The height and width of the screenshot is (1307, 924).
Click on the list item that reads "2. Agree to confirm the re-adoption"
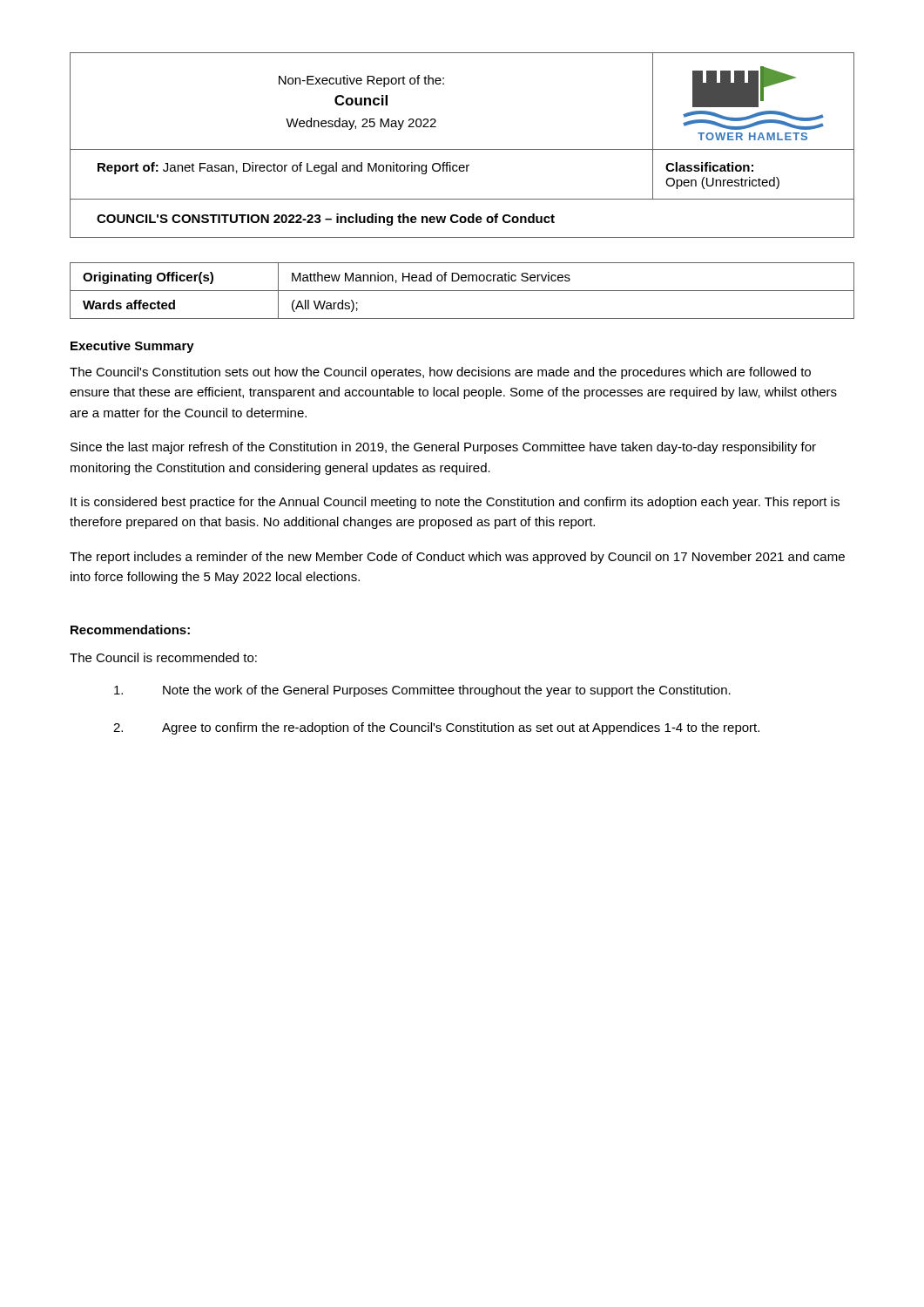[x=415, y=728]
